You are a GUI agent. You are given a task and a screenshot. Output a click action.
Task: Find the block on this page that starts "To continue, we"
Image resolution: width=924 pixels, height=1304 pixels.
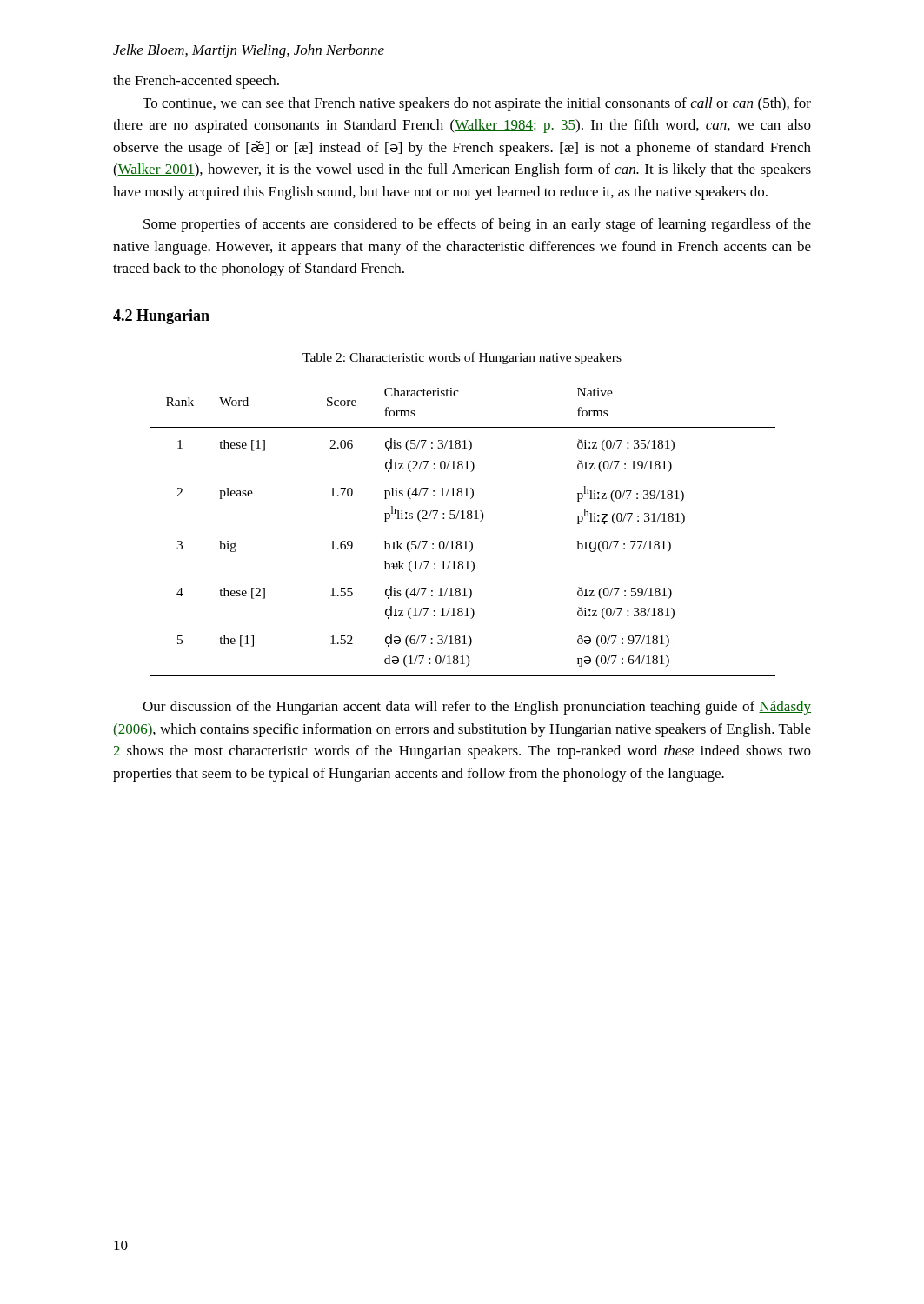(462, 147)
